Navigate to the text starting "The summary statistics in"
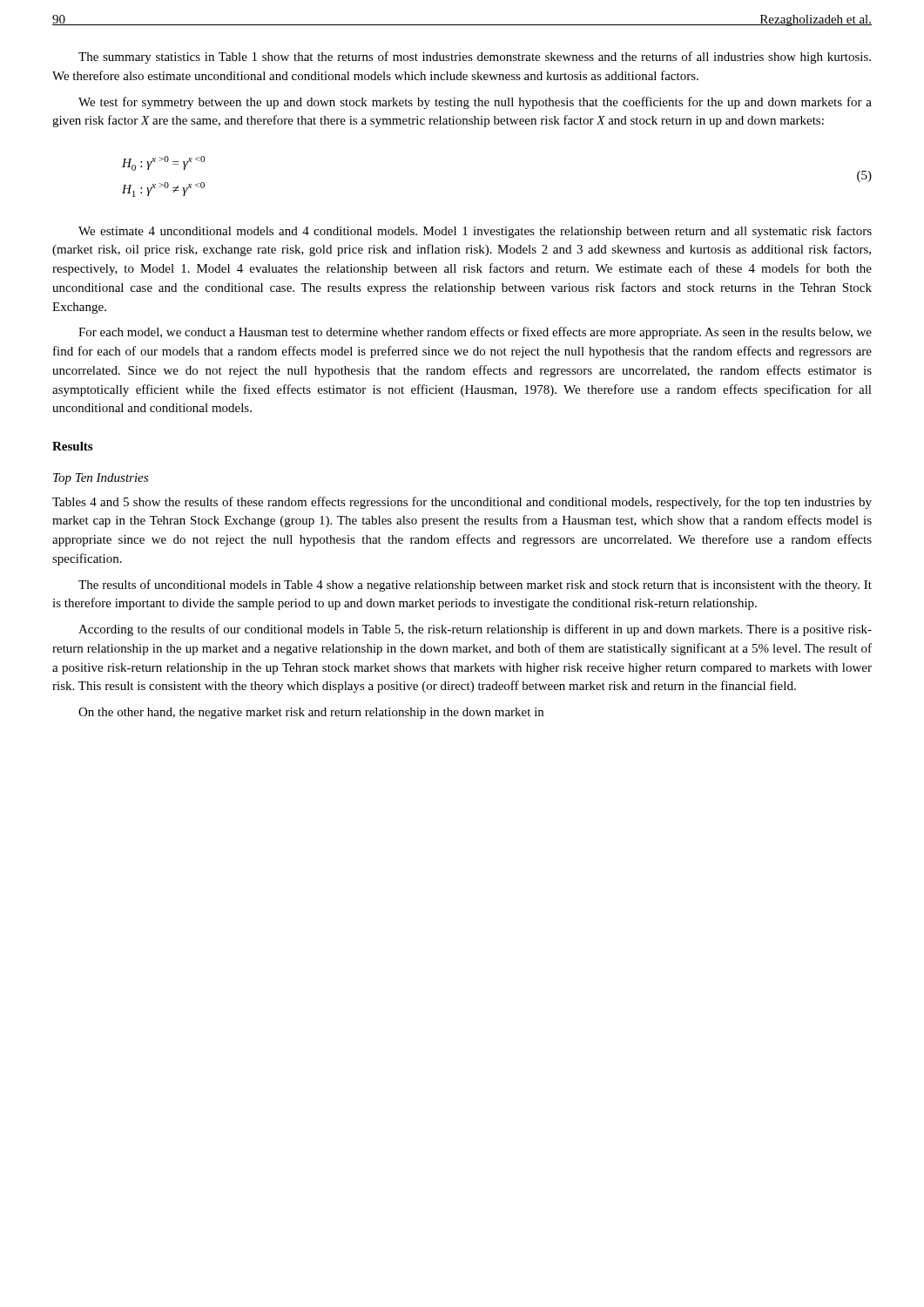 tap(462, 89)
